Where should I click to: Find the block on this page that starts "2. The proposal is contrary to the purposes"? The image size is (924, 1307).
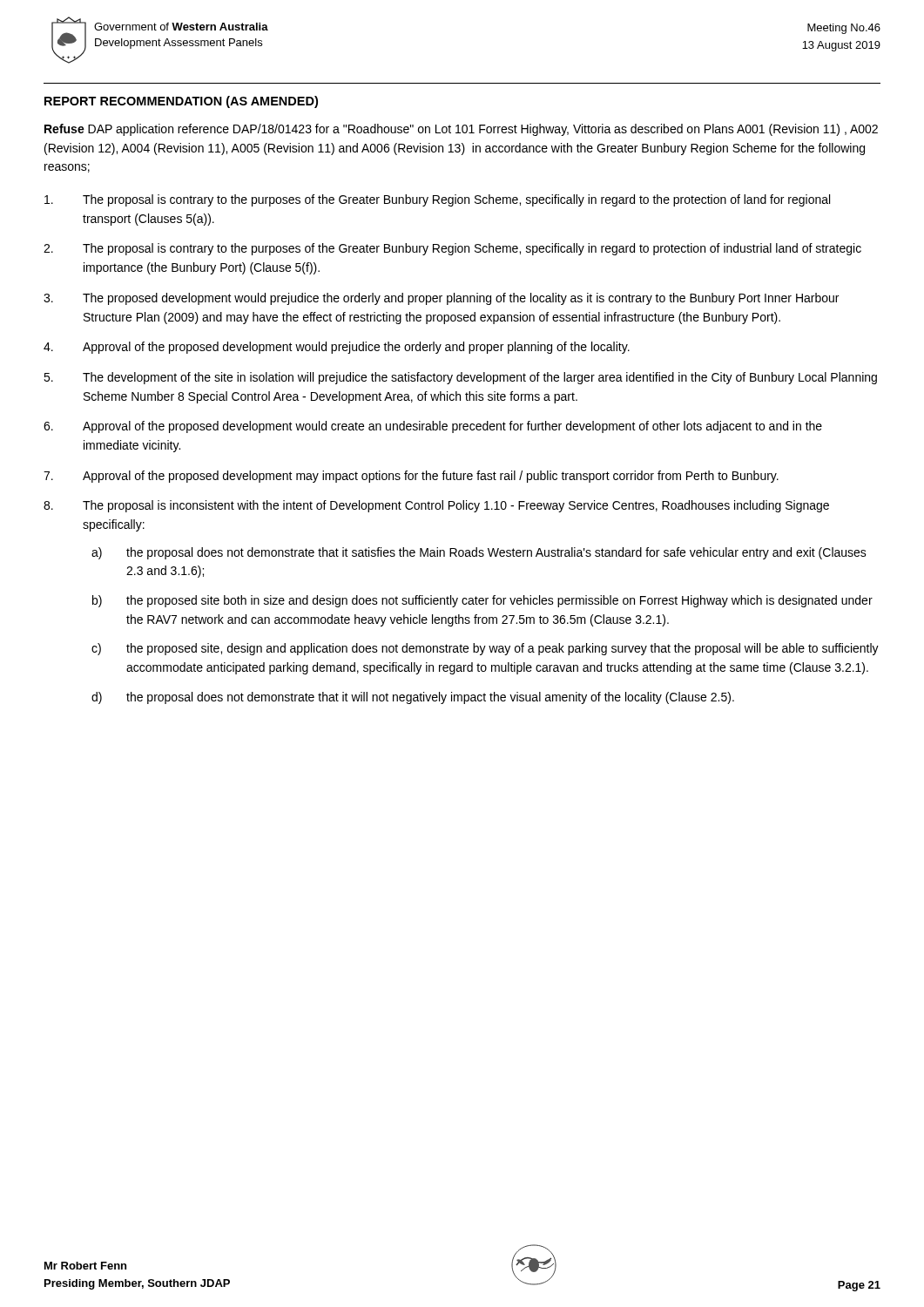[x=462, y=259]
